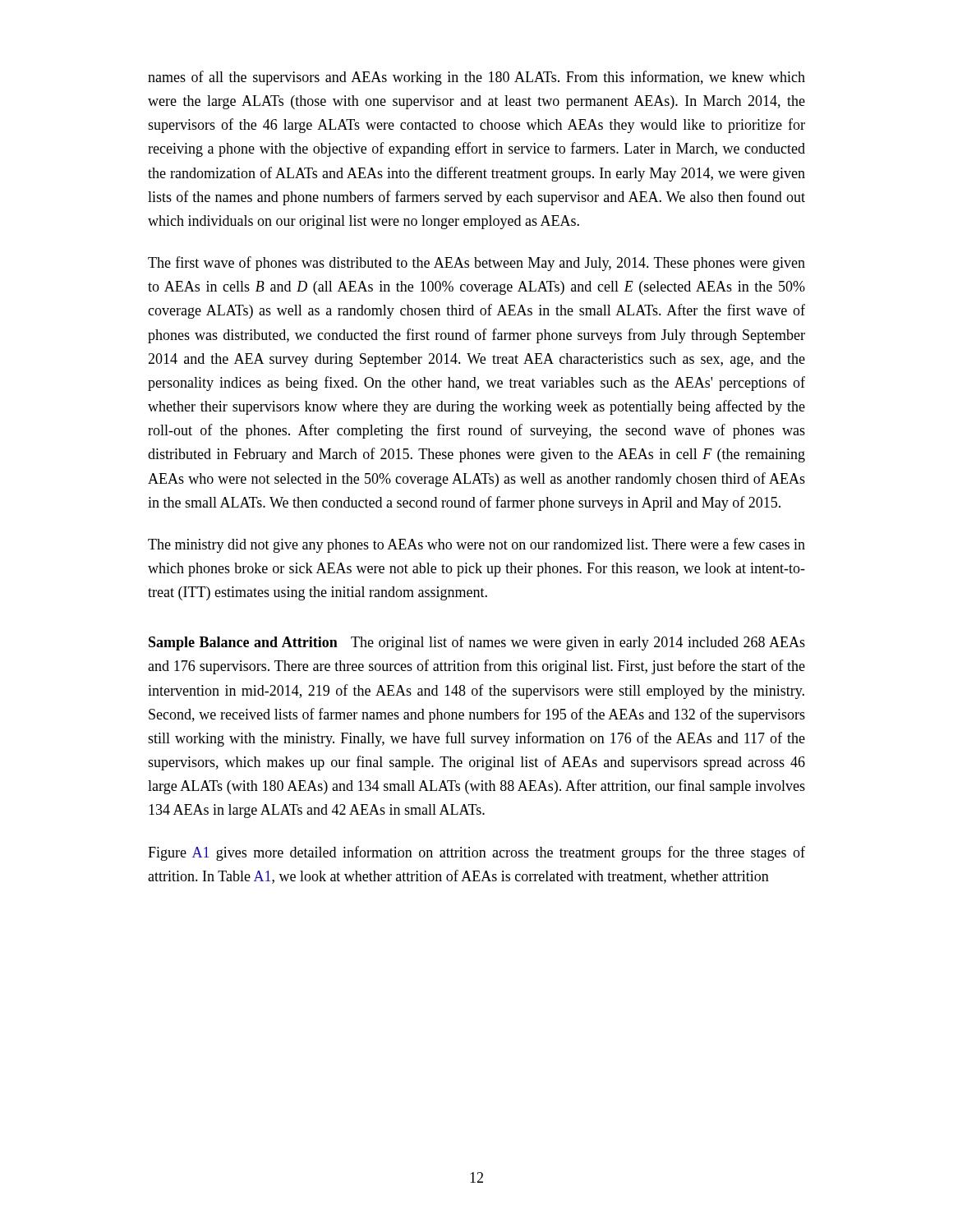This screenshot has width=953, height=1232.
Task: Find the block on this page that starts "The first wave of phones was distributed"
Action: tap(476, 383)
